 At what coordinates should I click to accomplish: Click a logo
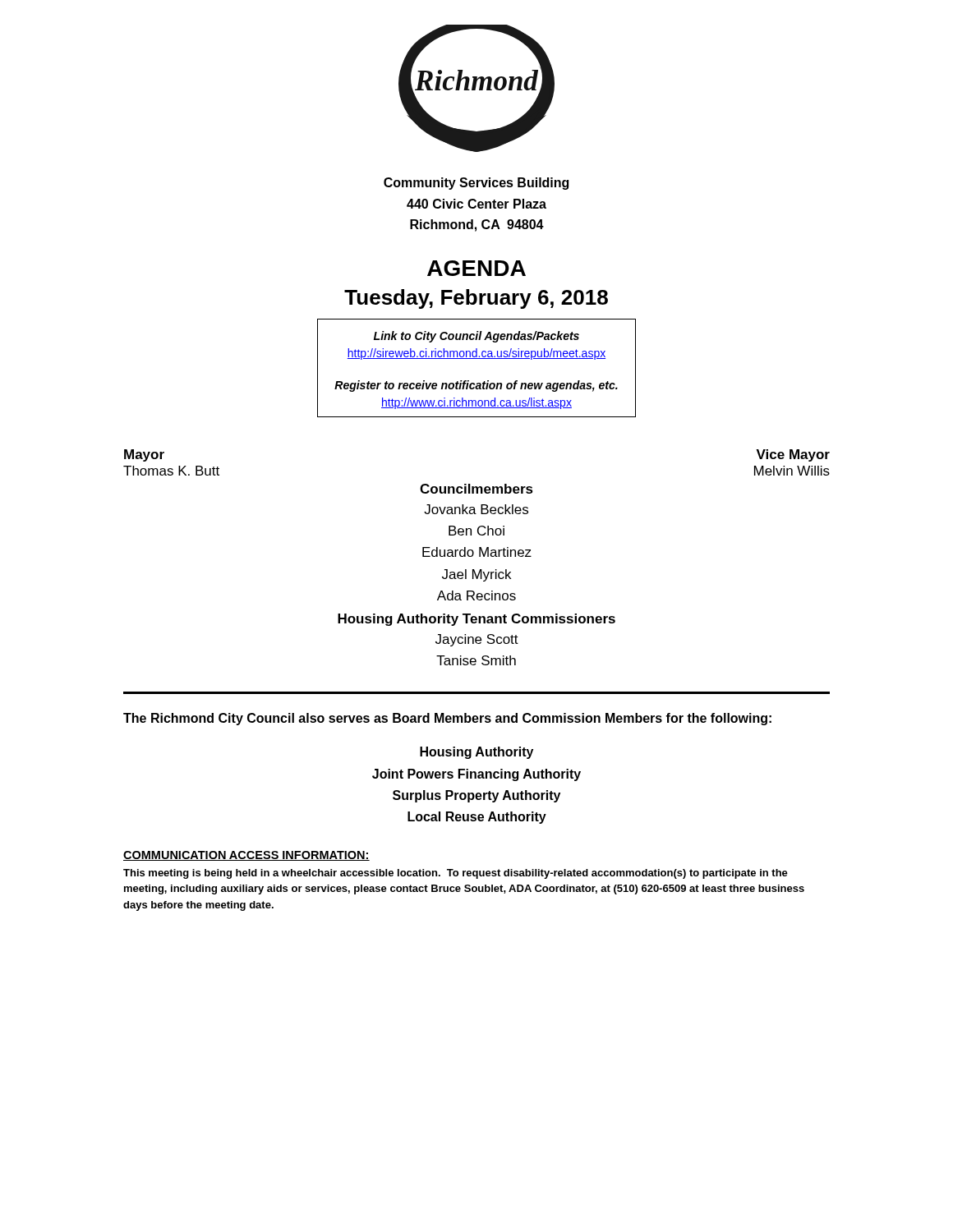tap(476, 90)
